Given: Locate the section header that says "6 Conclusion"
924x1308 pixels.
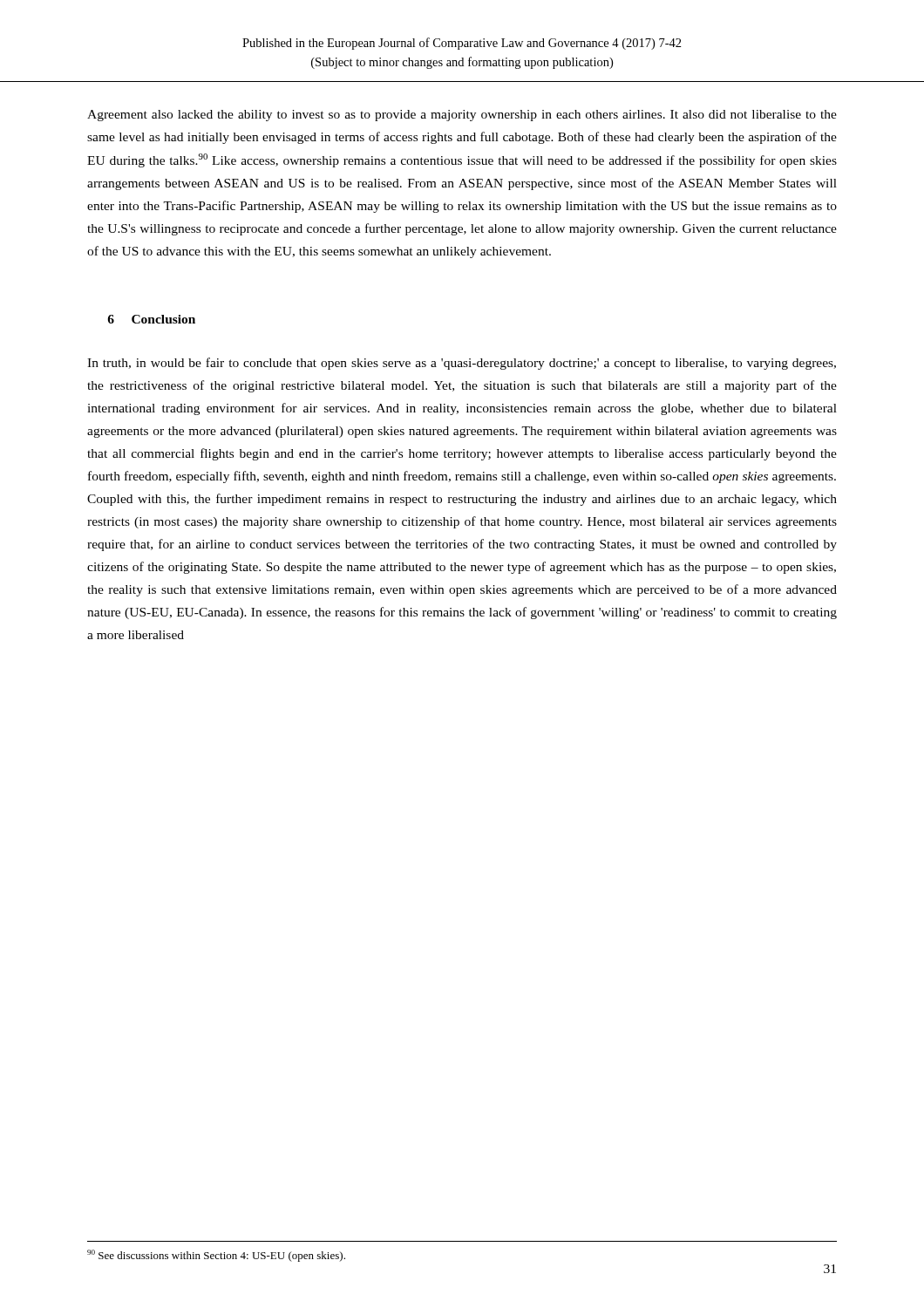Looking at the screenshot, I should [141, 319].
